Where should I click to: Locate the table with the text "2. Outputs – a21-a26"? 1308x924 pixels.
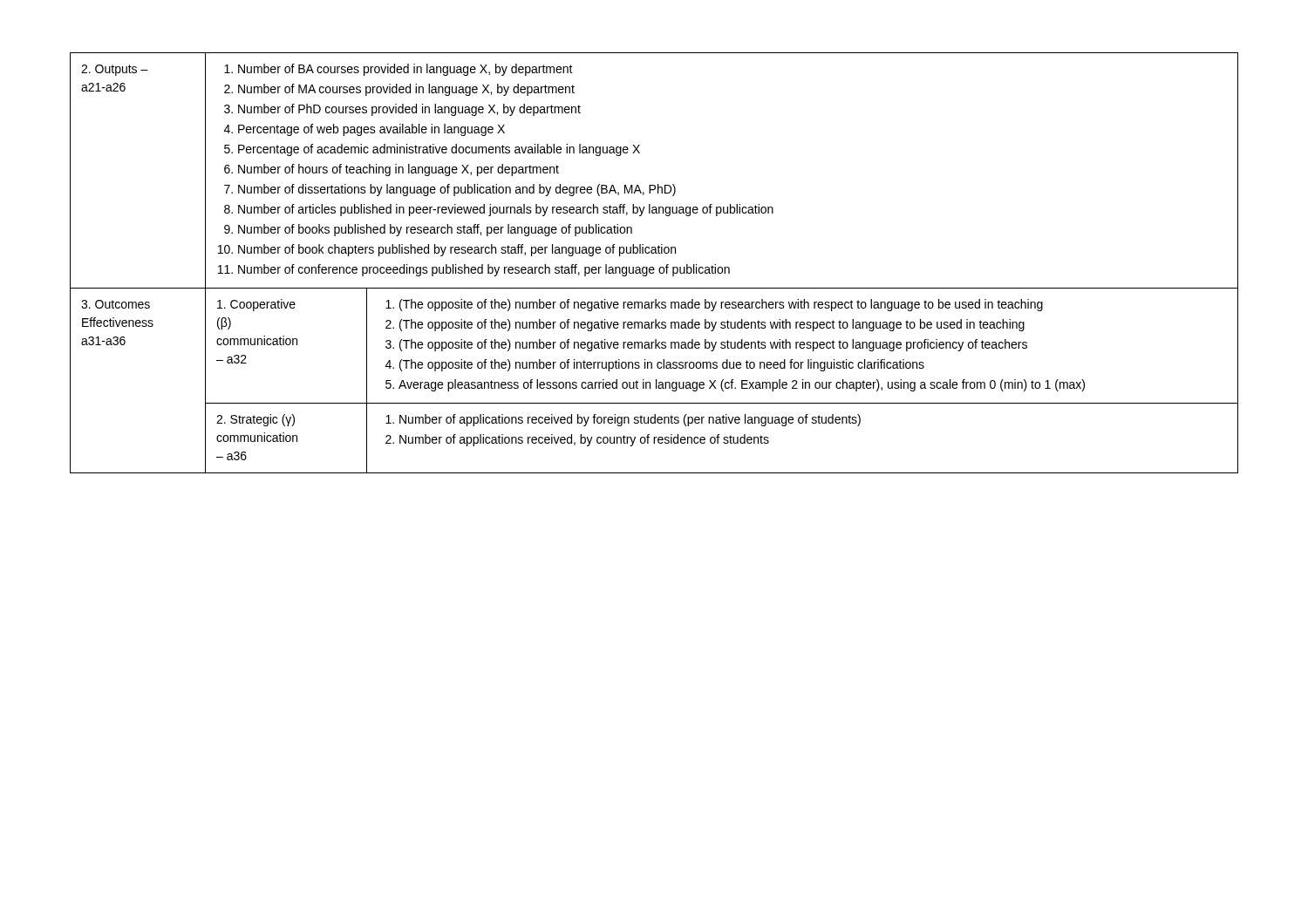pyautogui.click(x=654, y=263)
